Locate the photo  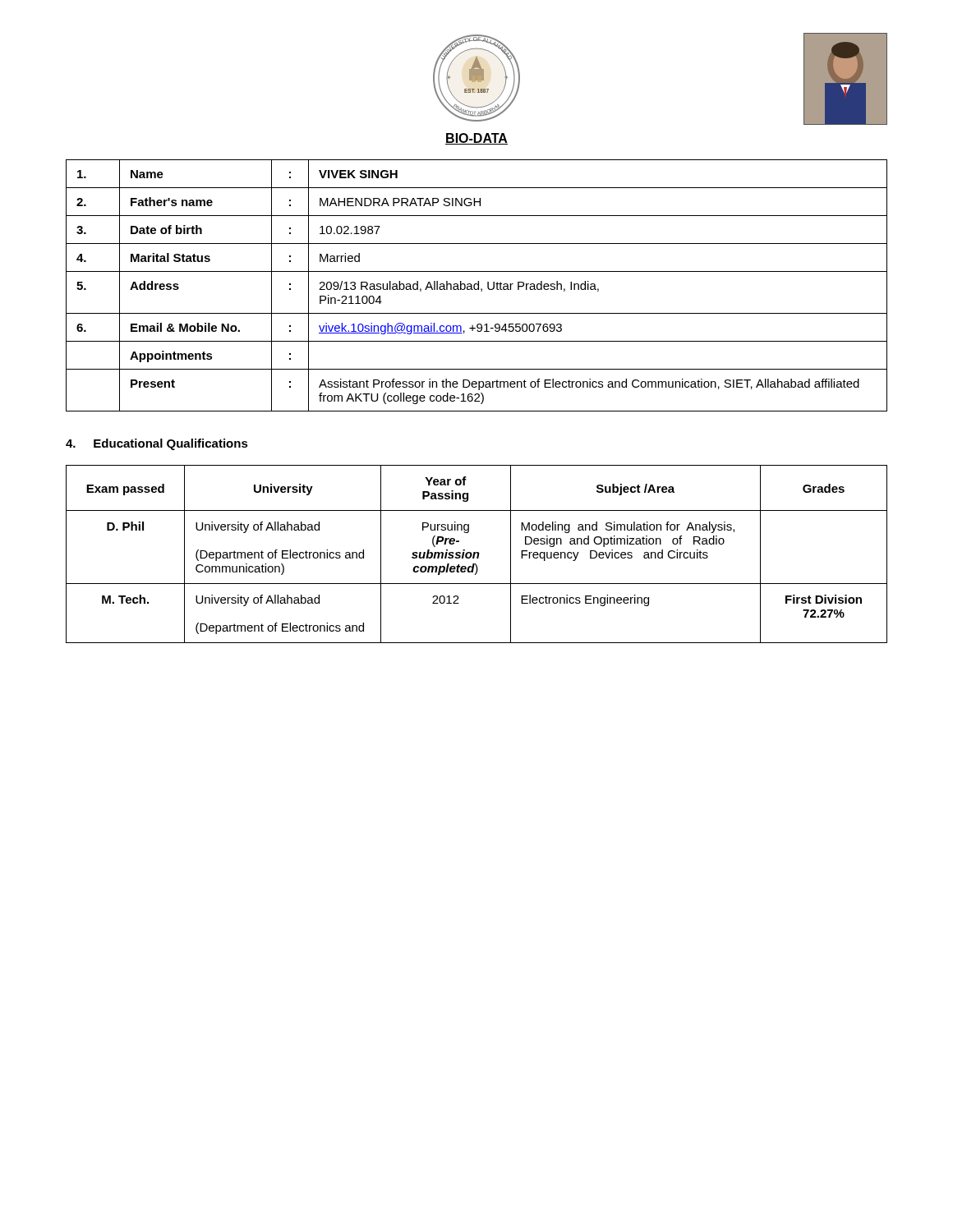(845, 79)
